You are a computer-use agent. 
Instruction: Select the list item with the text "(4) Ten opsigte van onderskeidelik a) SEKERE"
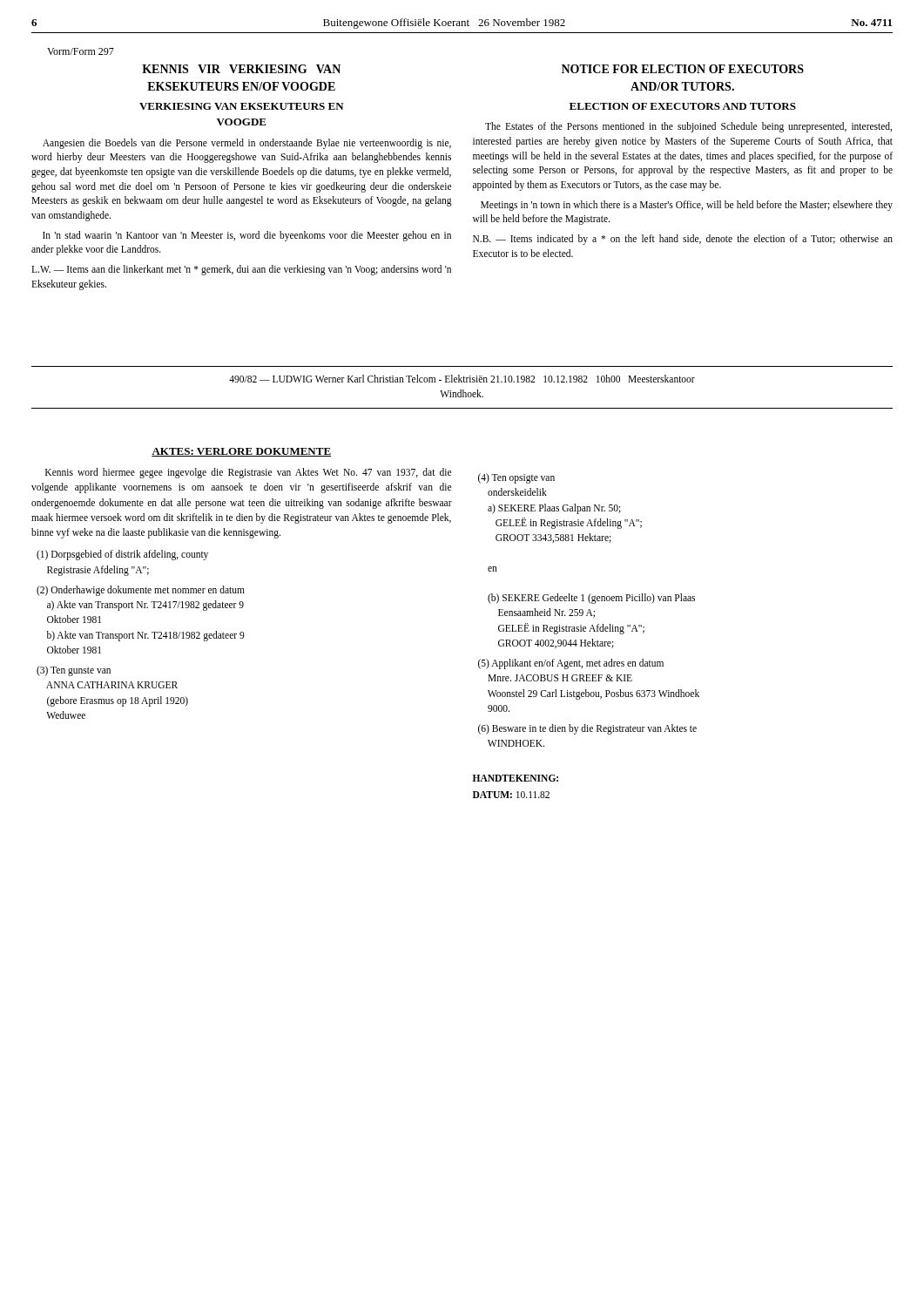[516, 478]
